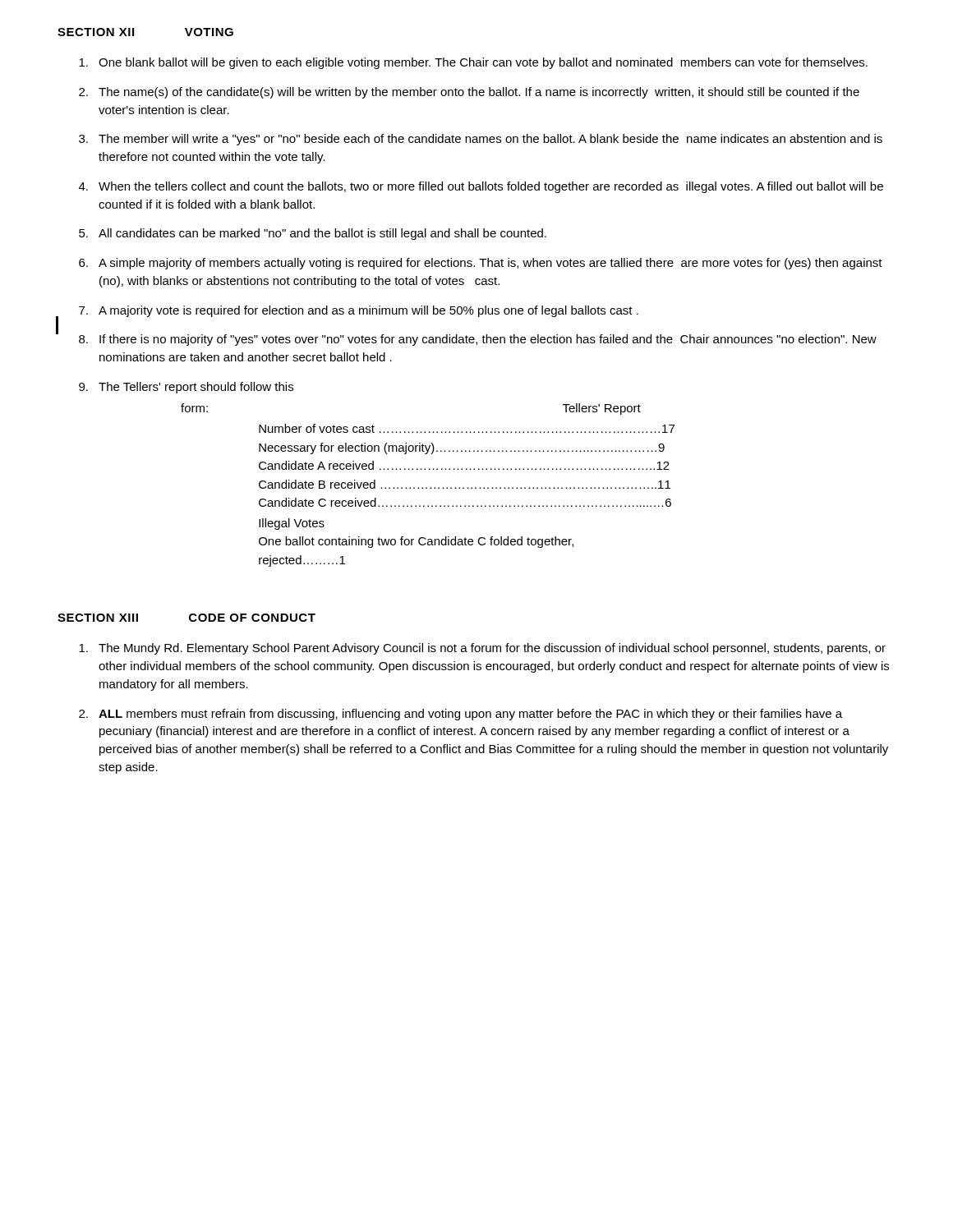Locate the list item containing "2. ALL members"
Screen dimensions: 1232x953
point(476,740)
